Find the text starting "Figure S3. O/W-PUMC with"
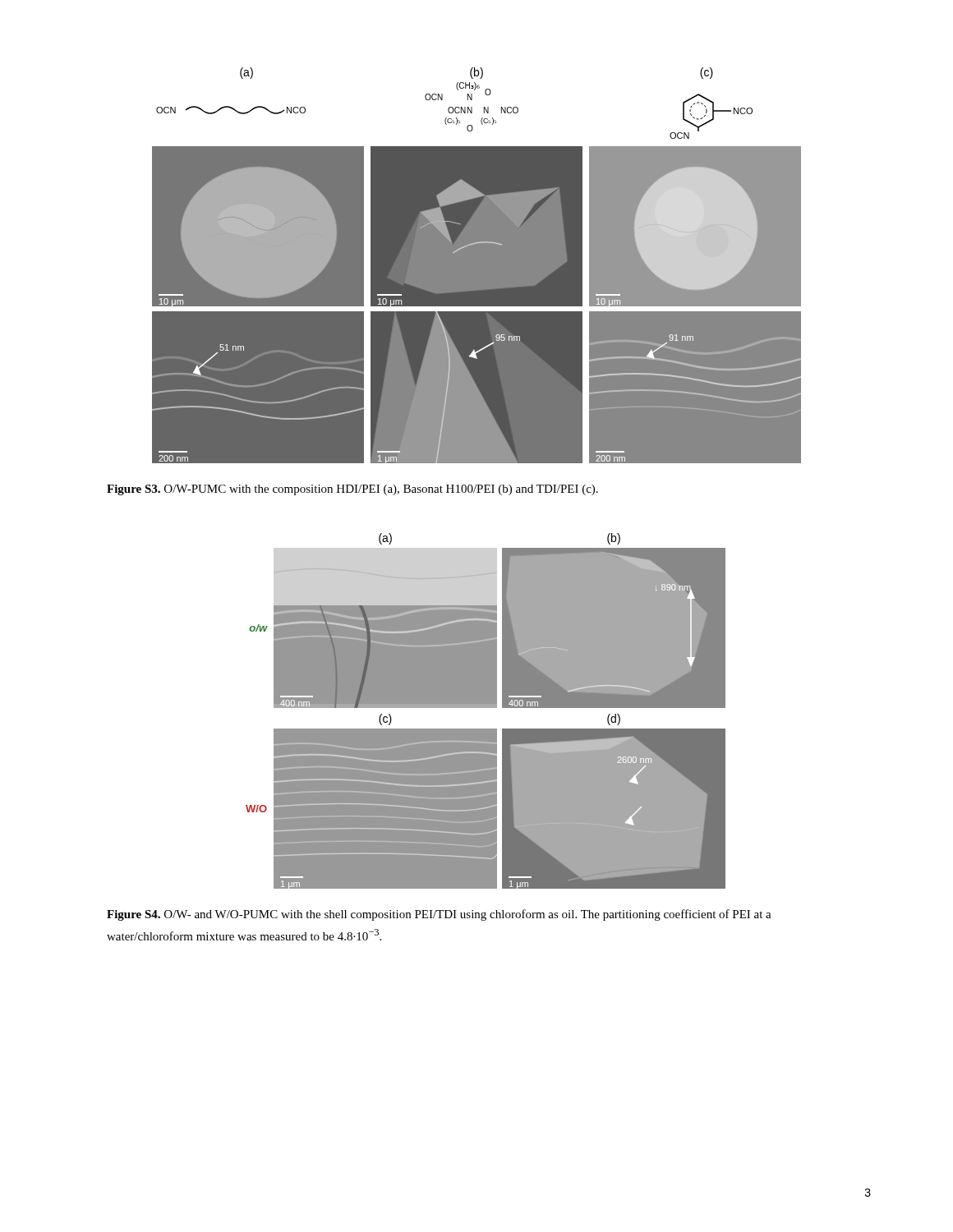Image resolution: width=953 pixels, height=1232 pixels. (353, 489)
